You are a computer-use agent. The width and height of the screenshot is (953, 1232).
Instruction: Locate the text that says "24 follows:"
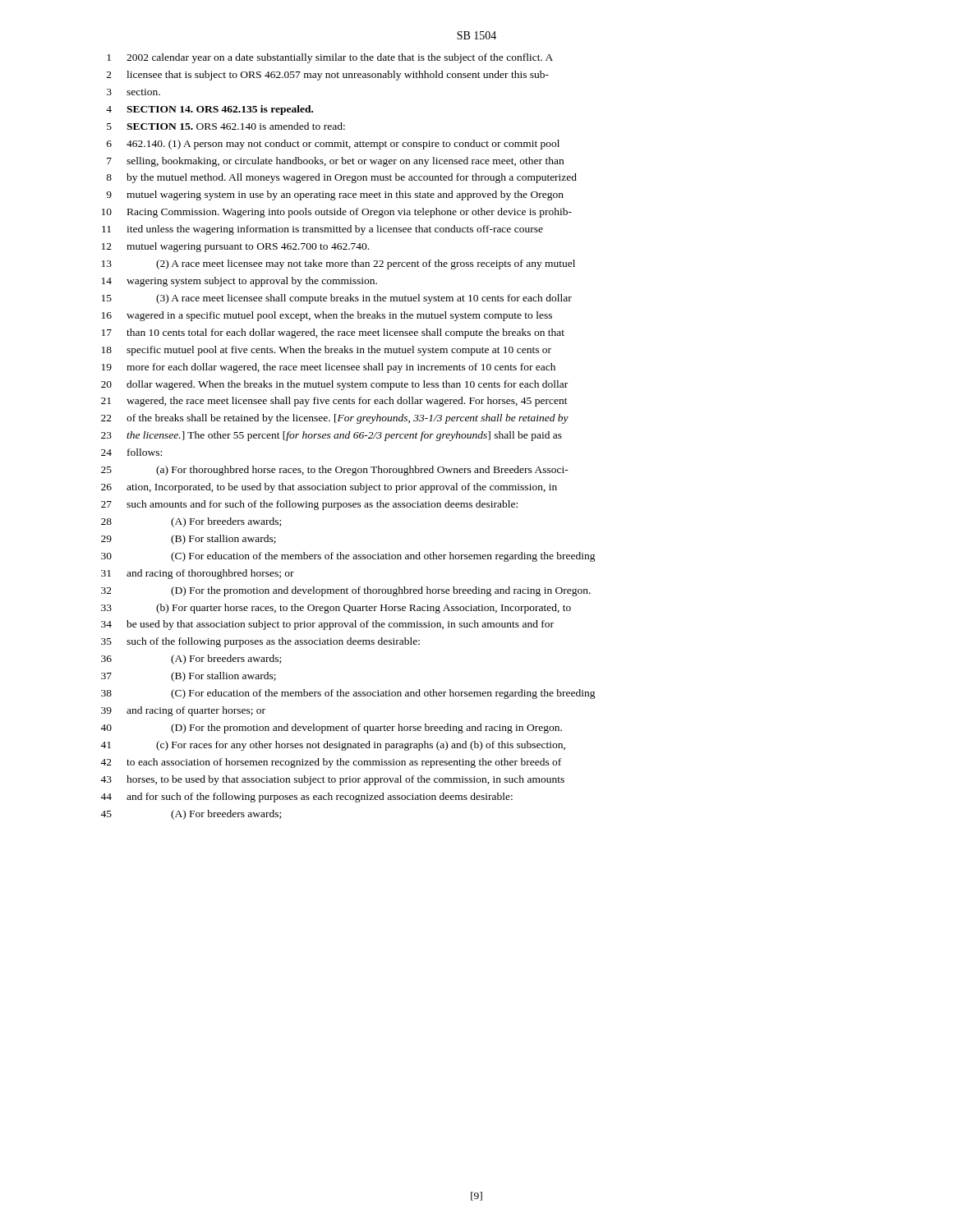131,452
